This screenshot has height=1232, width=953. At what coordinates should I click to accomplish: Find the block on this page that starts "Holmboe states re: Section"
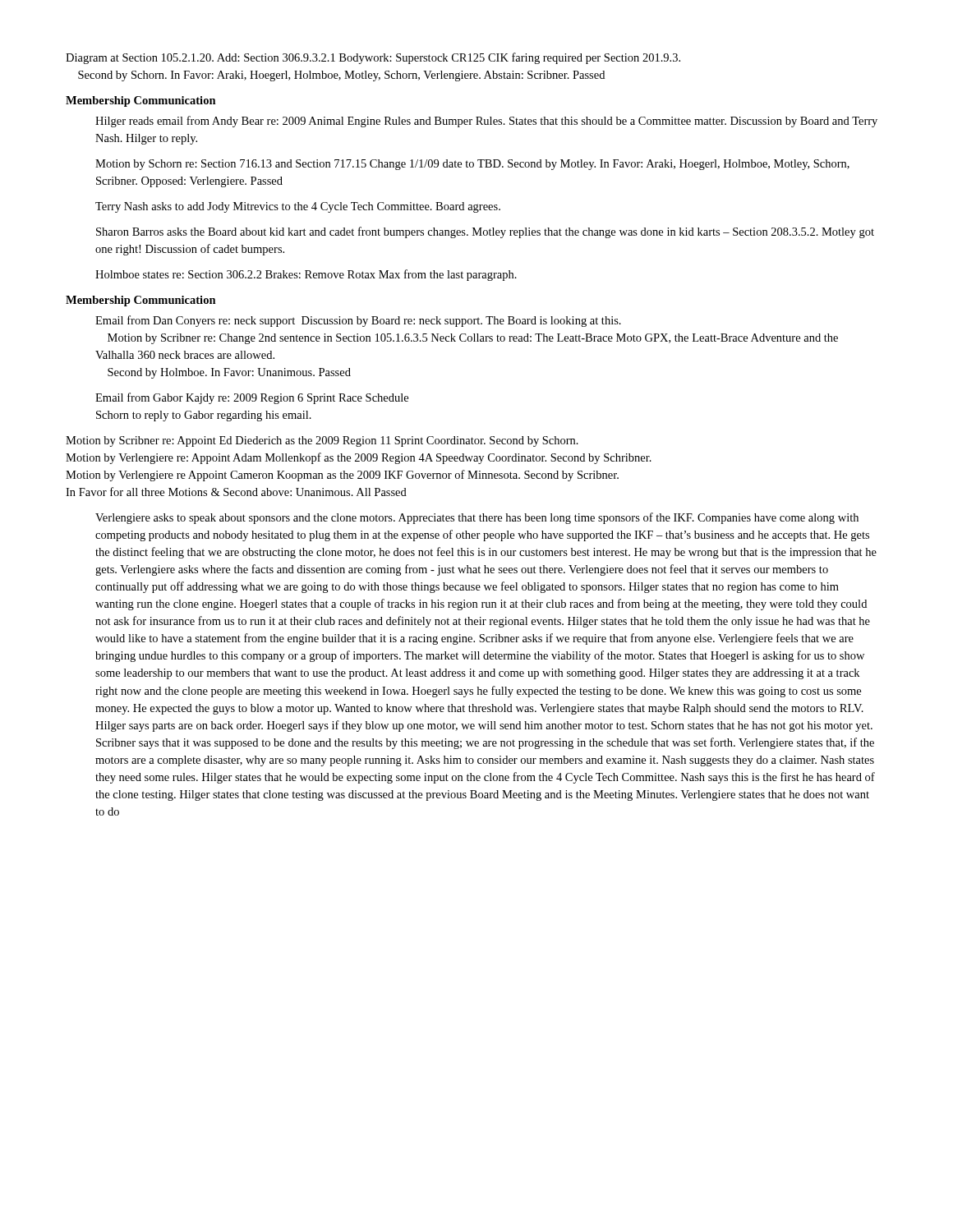306,274
